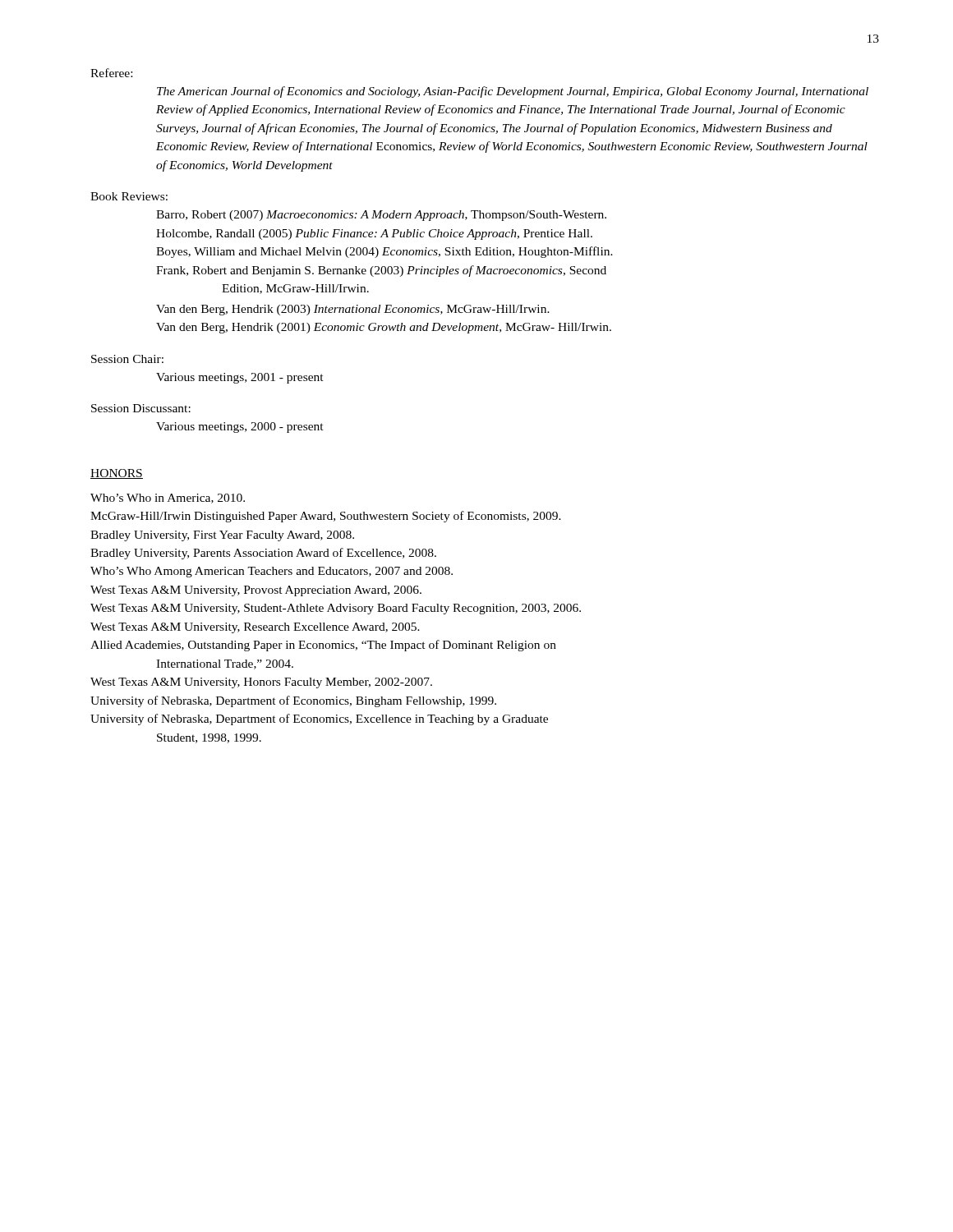Locate the passage starting "Boyes, William and Michael Melvin (2004) Economics,"
The image size is (953, 1232).
[385, 251]
